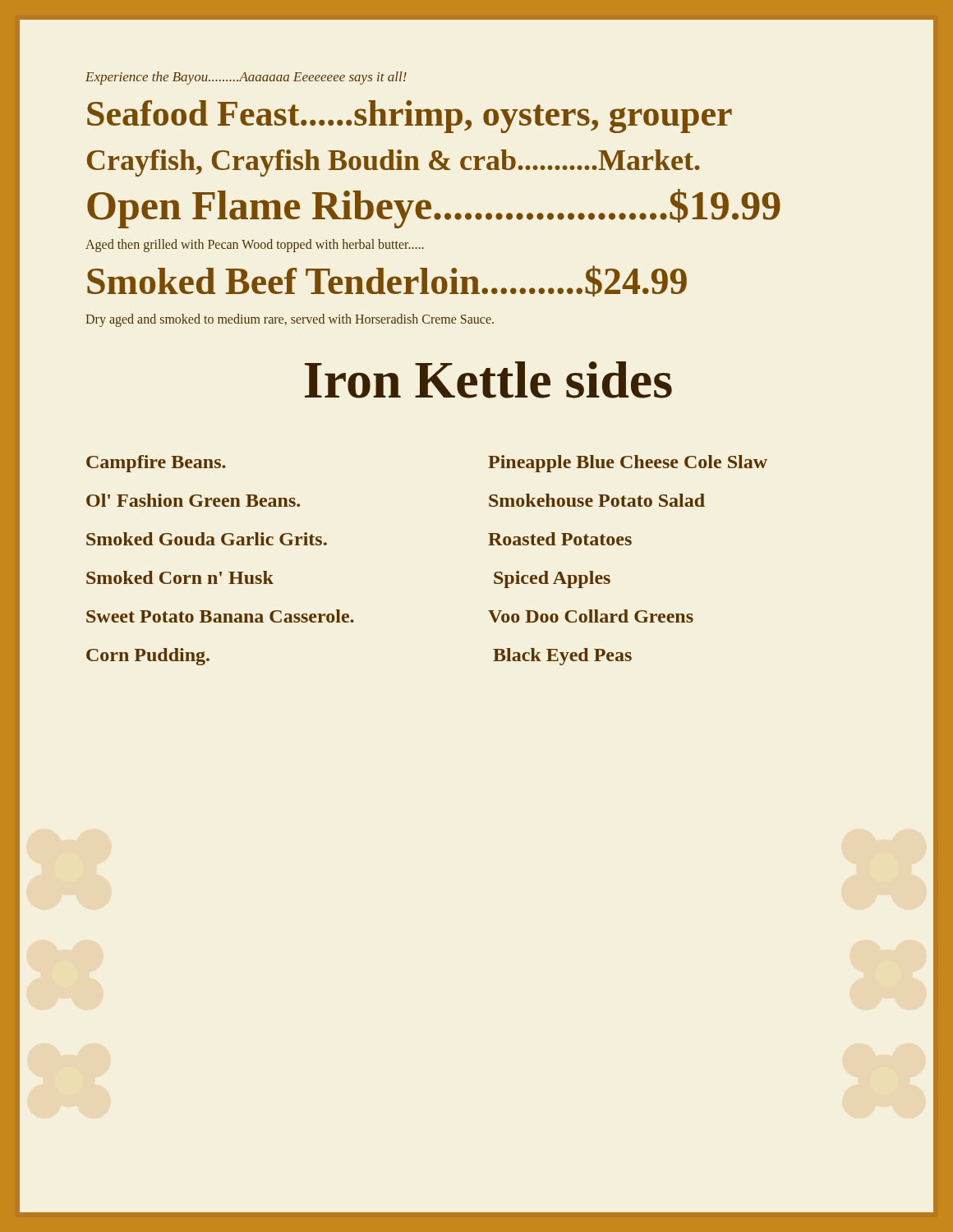
Task: Navigate to the passage starting "Seafood Feast......shrimp, oysters, grouper"
Action: [x=409, y=114]
